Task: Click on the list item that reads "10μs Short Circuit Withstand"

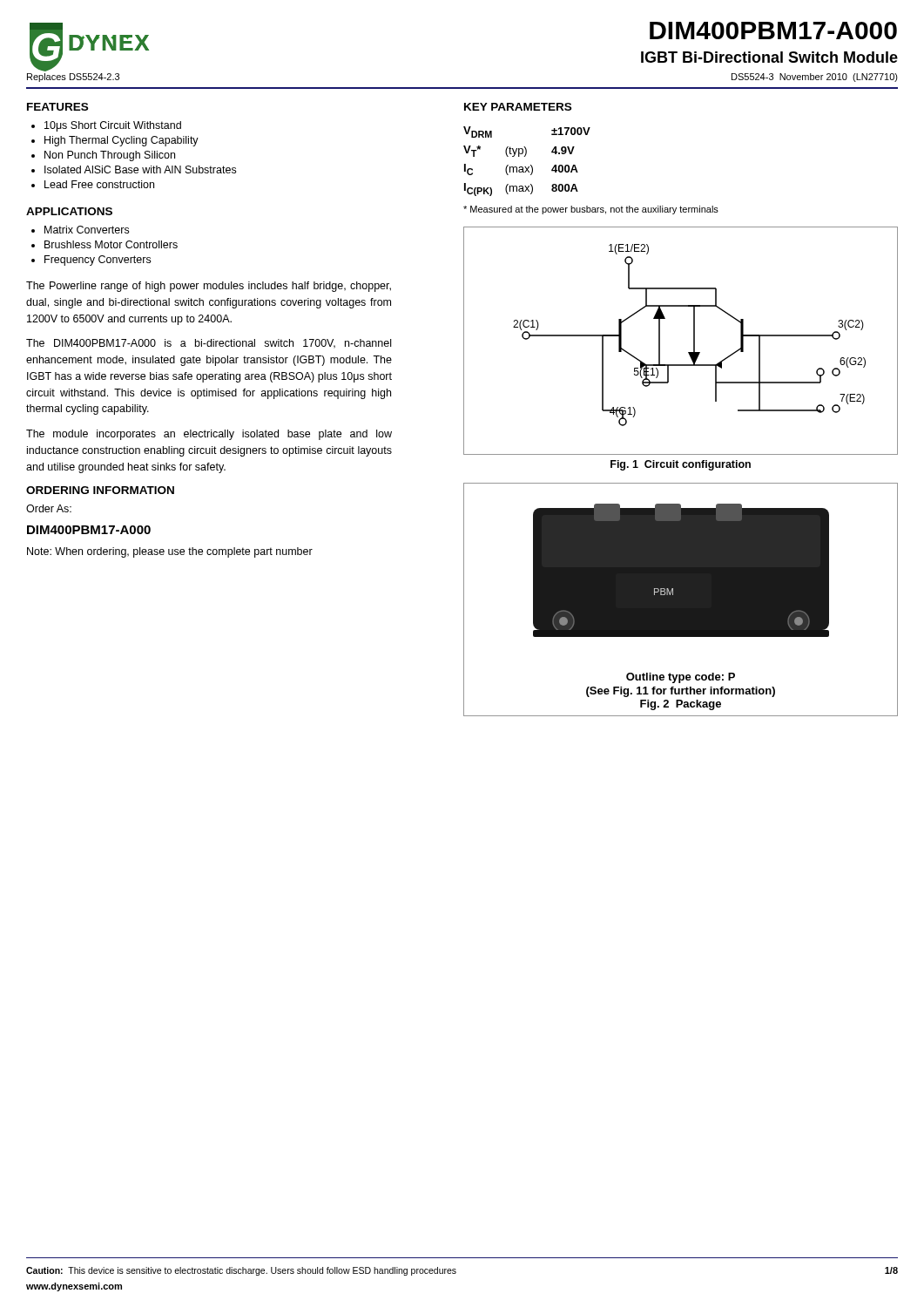Action: (x=113, y=125)
